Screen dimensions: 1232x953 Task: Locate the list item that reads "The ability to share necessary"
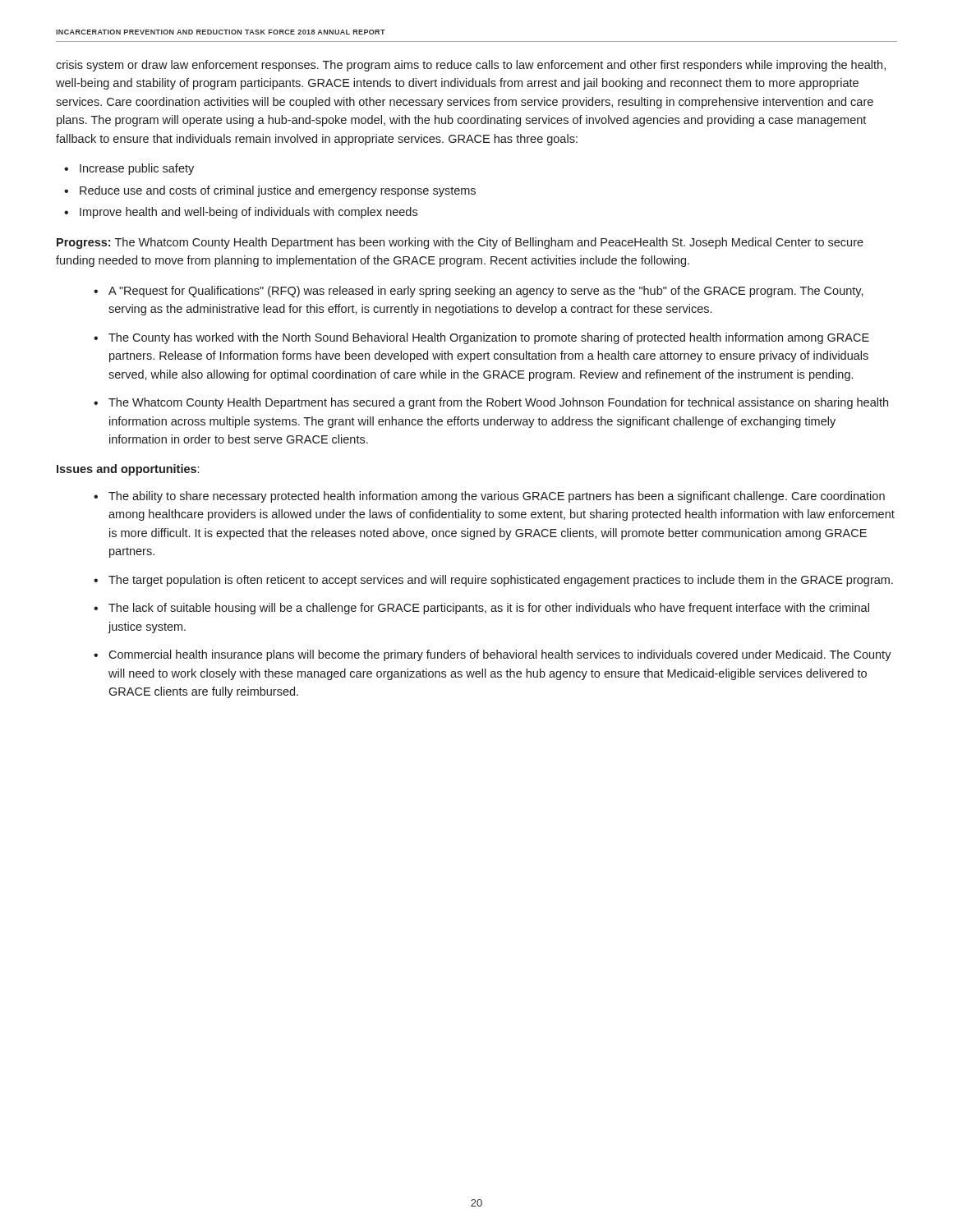pyautogui.click(x=501, y=524)
